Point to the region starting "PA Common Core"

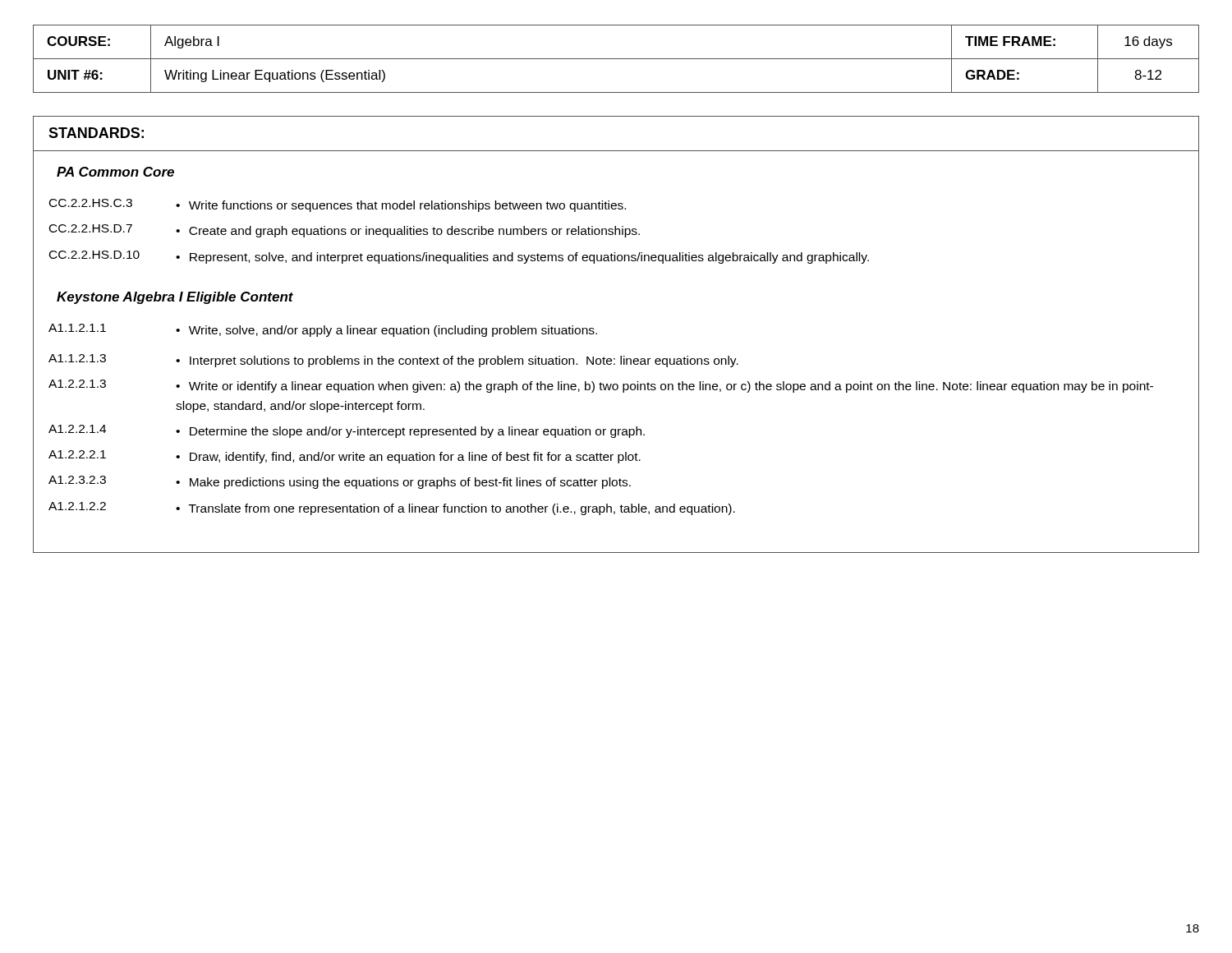tap(616, 168)
